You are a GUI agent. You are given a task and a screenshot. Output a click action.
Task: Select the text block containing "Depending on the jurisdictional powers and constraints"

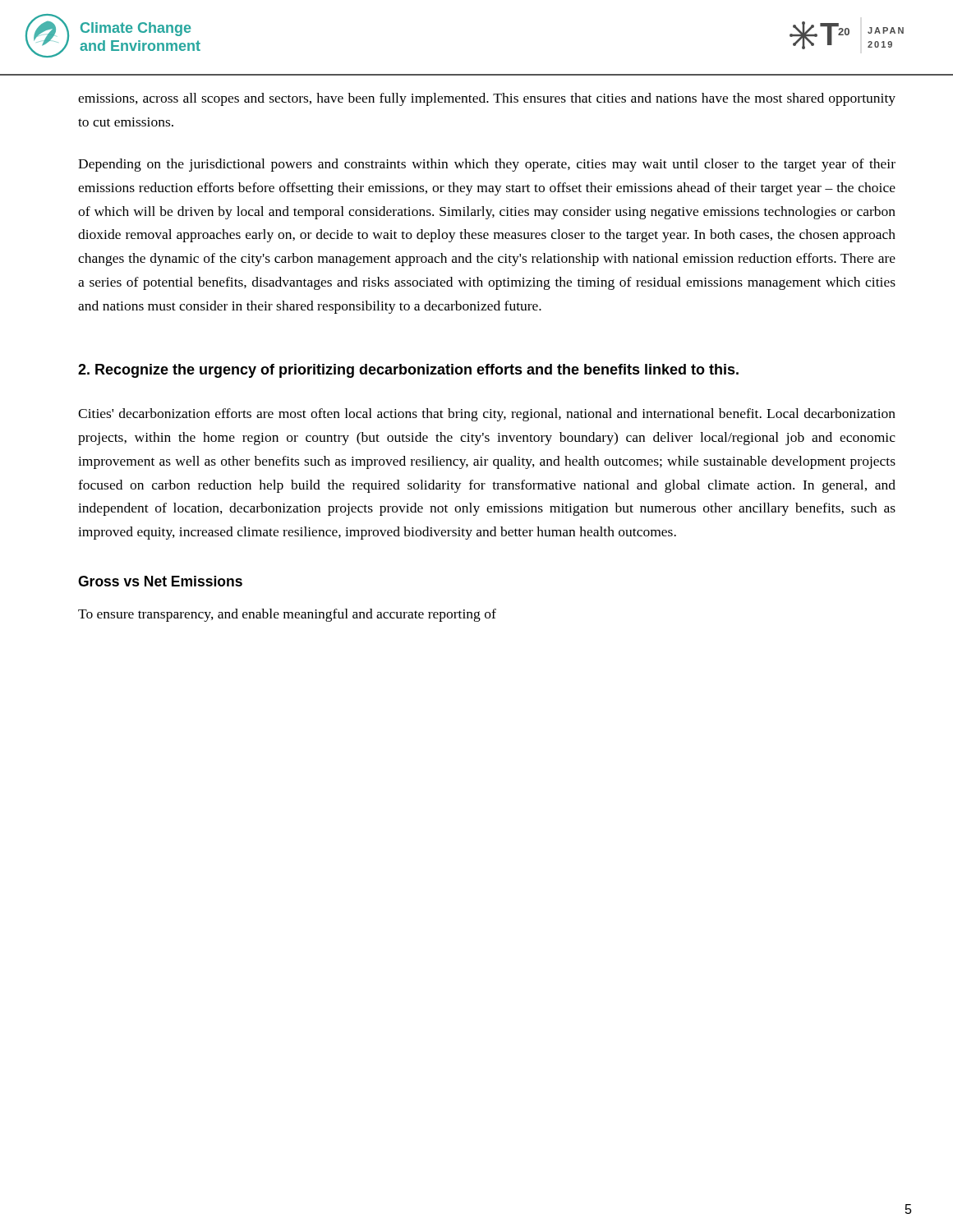pos(487,234)
